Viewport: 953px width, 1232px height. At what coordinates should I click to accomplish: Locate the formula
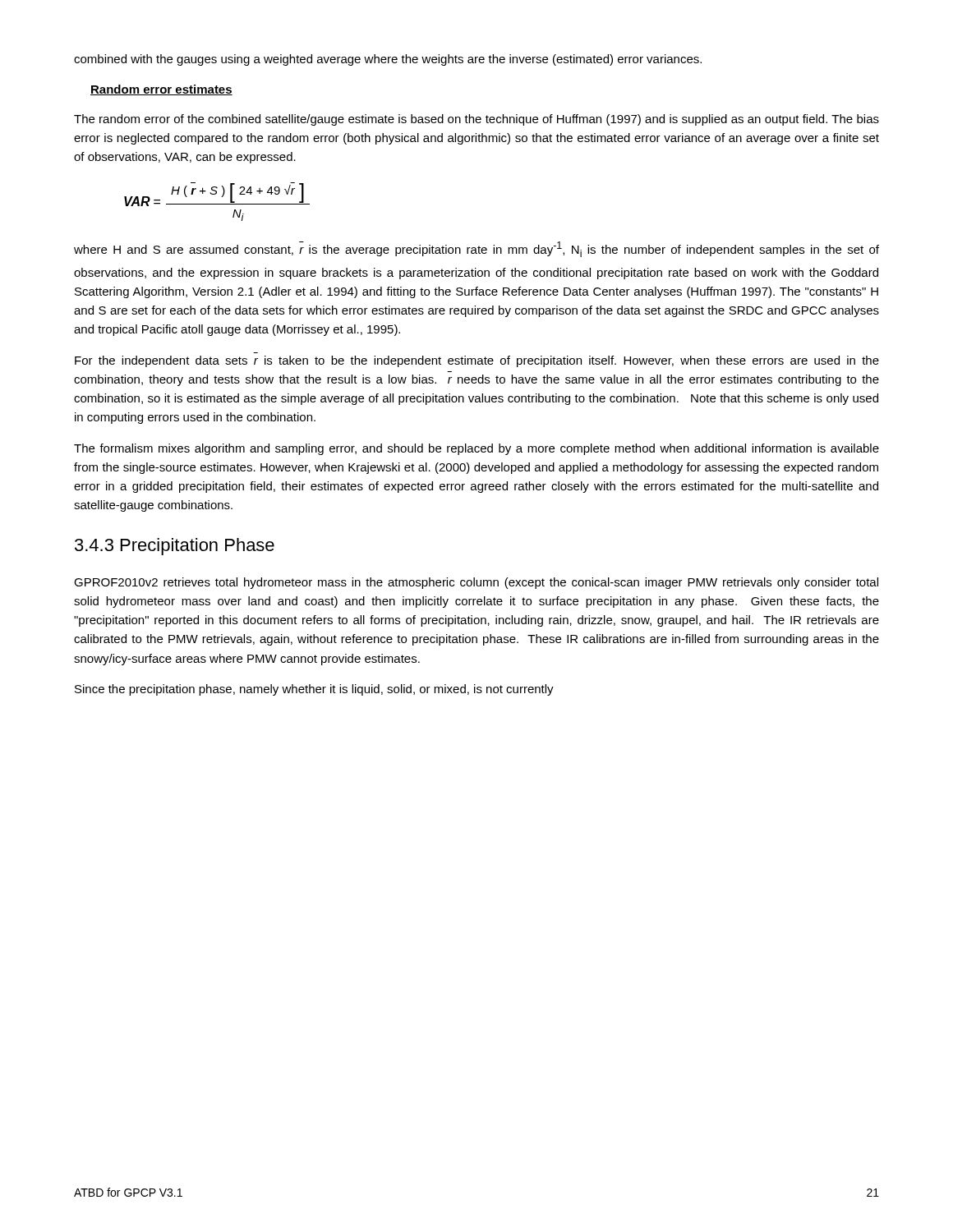coord(501,202)
